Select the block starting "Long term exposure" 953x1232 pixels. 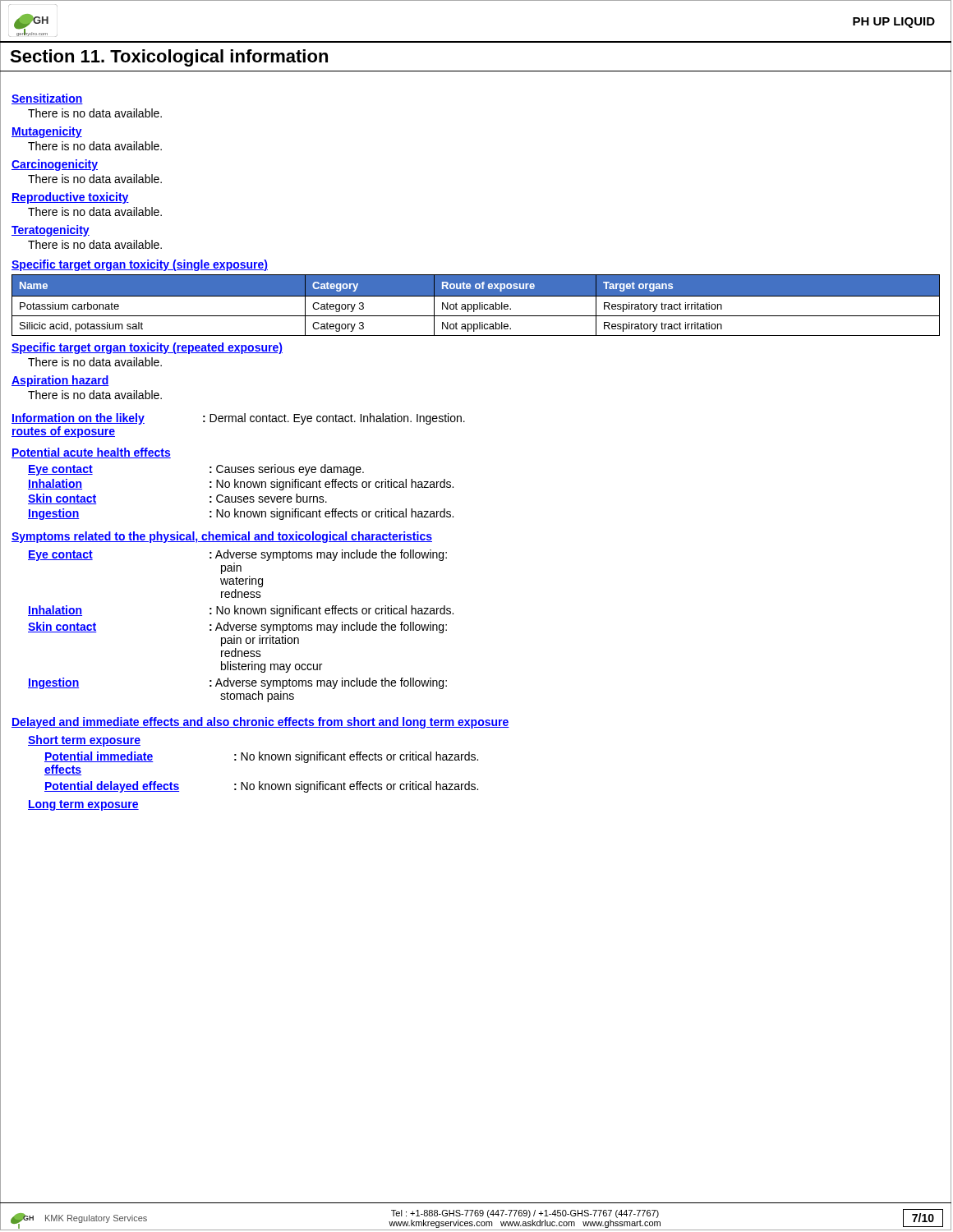click(83, 804)
